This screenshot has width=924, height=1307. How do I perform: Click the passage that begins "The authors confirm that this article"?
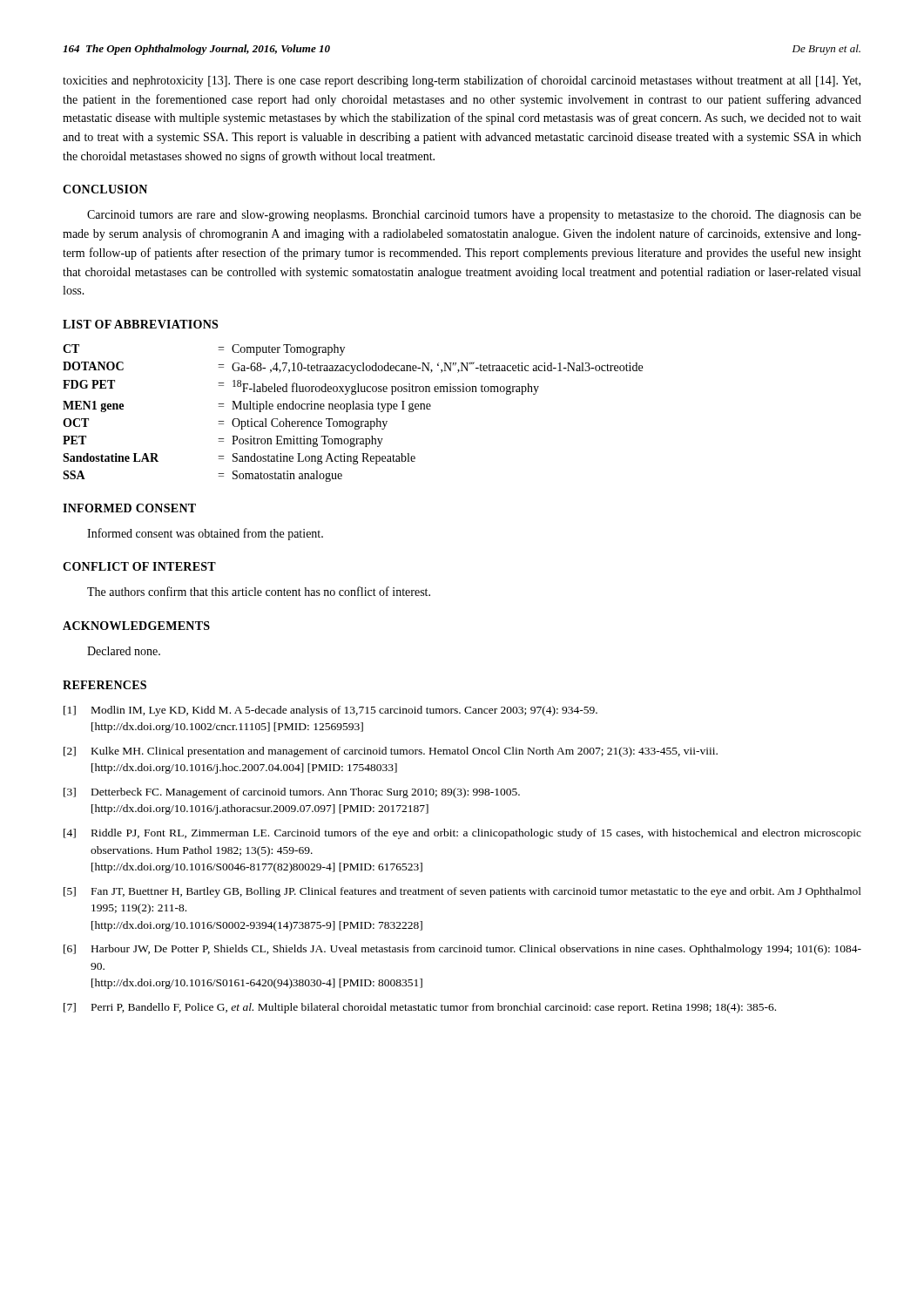pos(259,592)
